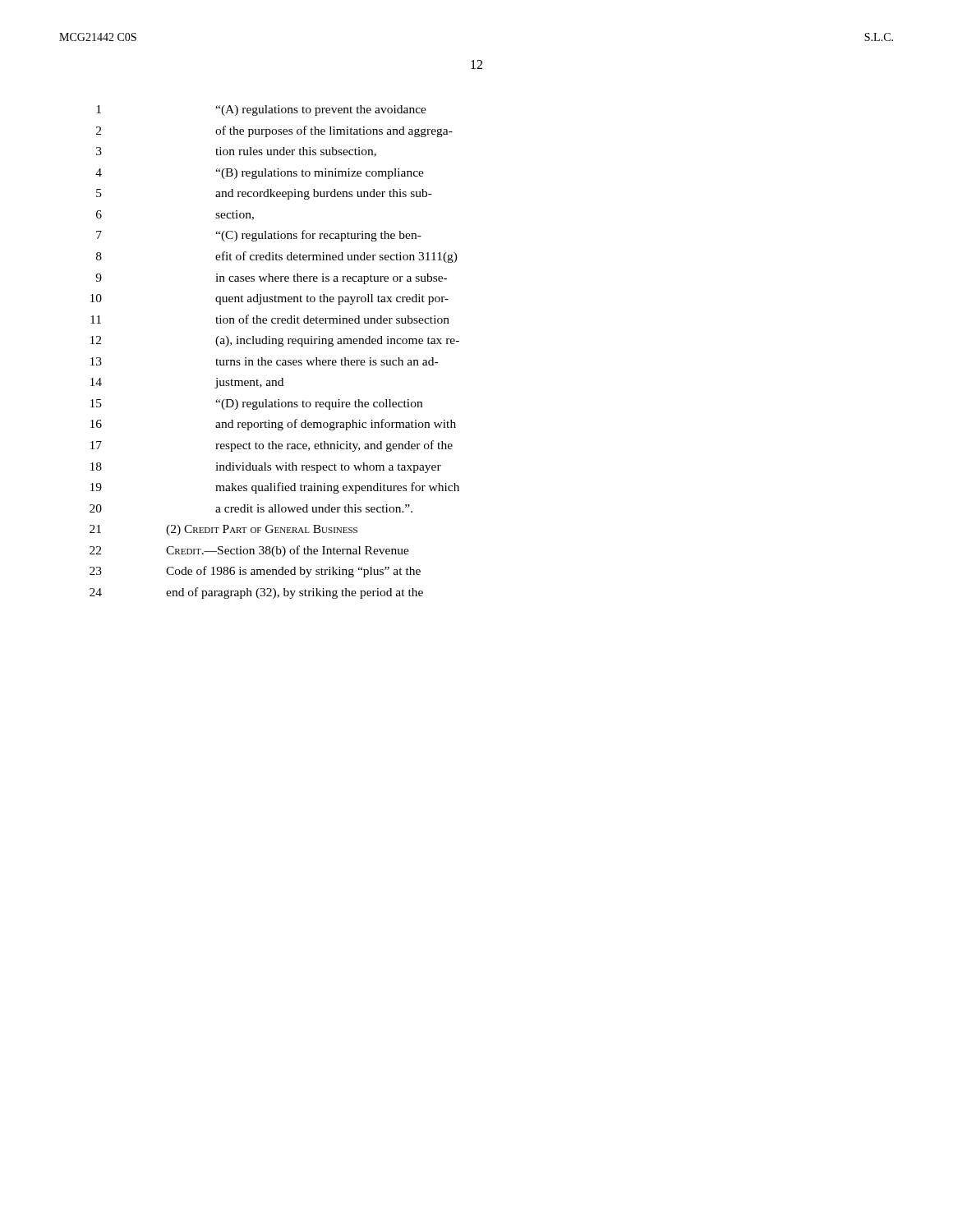This screenshot has height=1232, width=953.
Task: Click the passage that begins "10 quent adjustment to the"
Action: tap(269, 299)
